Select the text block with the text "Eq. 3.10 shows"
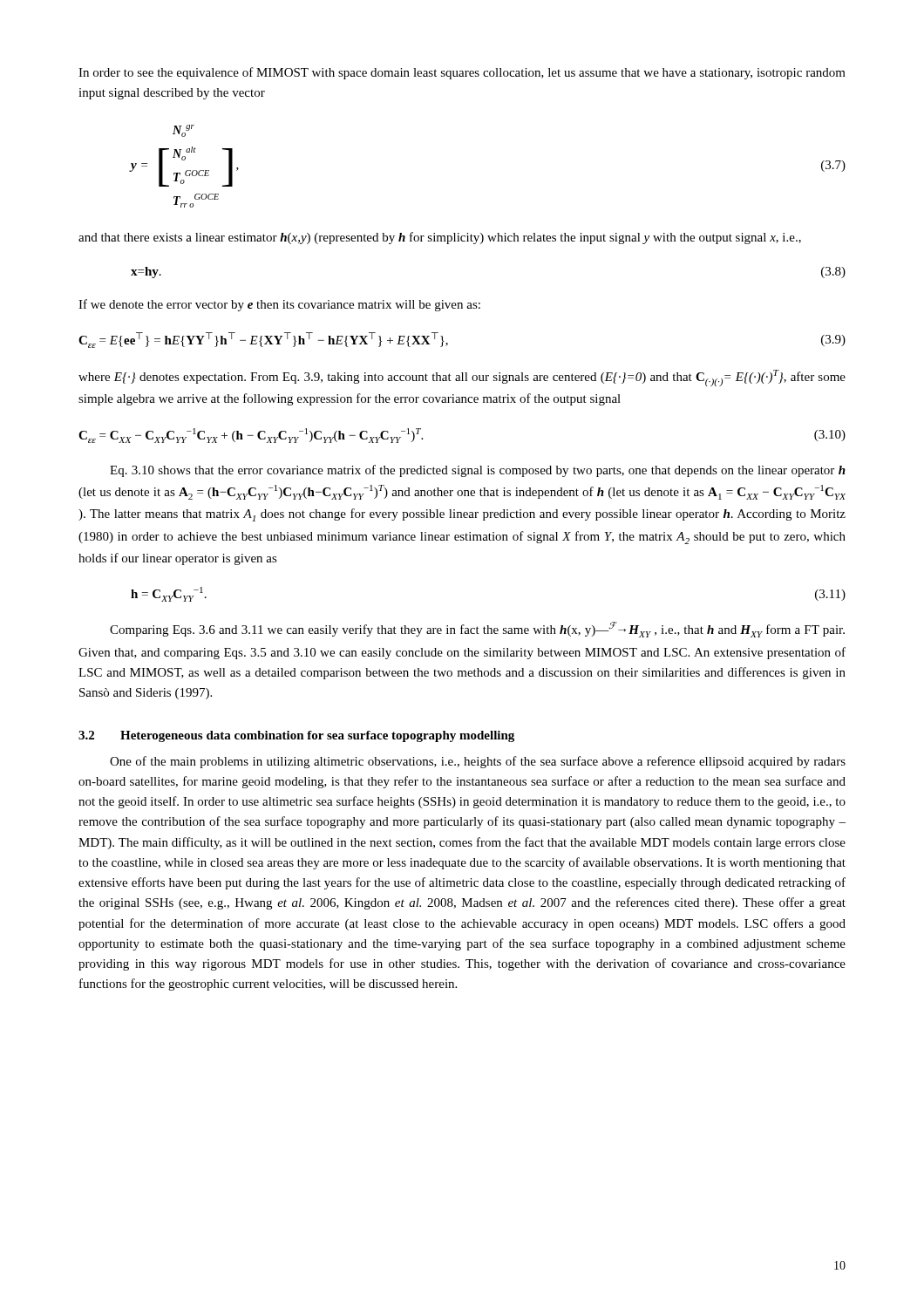The height and width of the screenshot is (1308, 924). 462,514
